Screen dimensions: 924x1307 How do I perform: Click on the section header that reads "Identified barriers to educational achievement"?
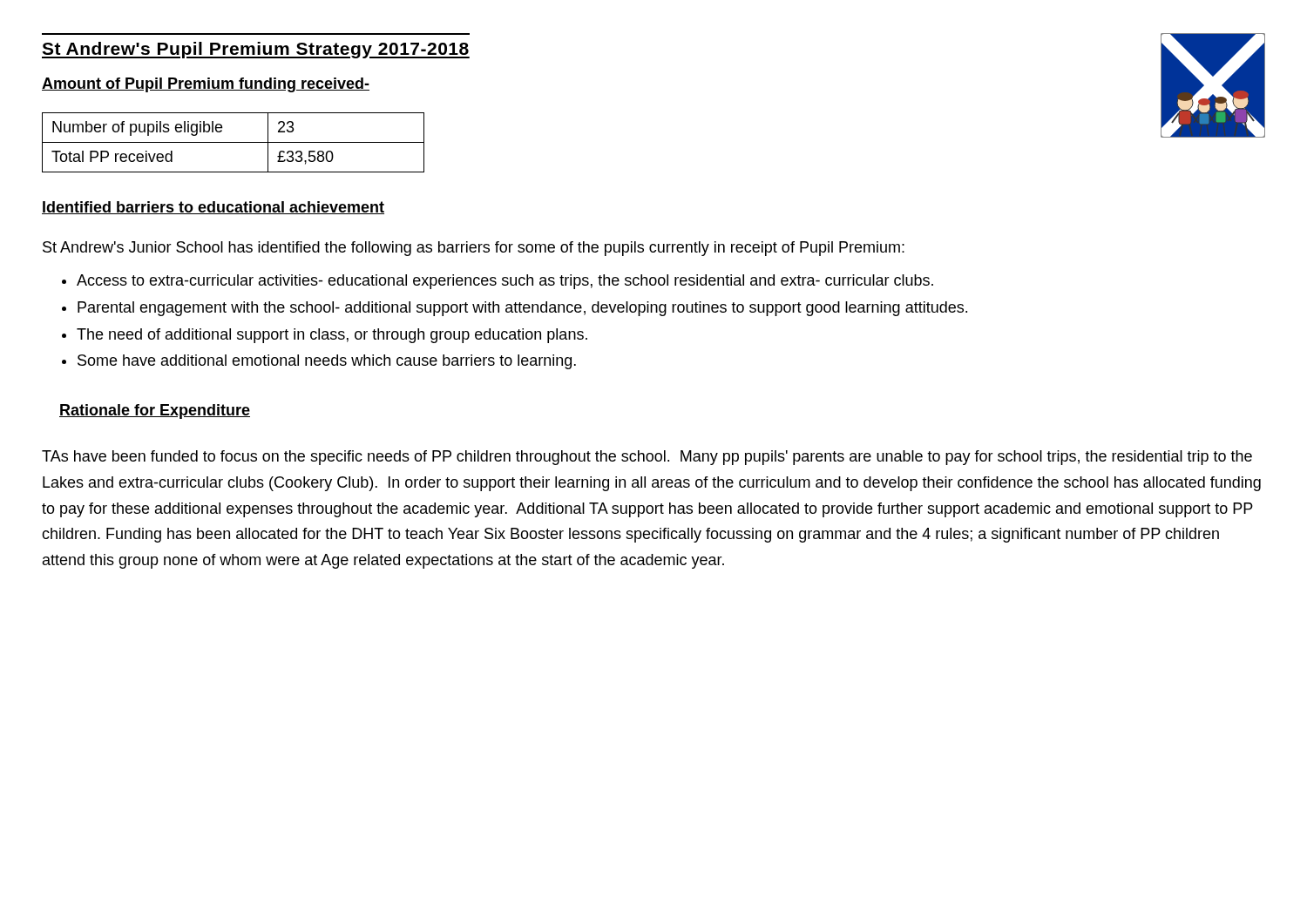point(213,208)
